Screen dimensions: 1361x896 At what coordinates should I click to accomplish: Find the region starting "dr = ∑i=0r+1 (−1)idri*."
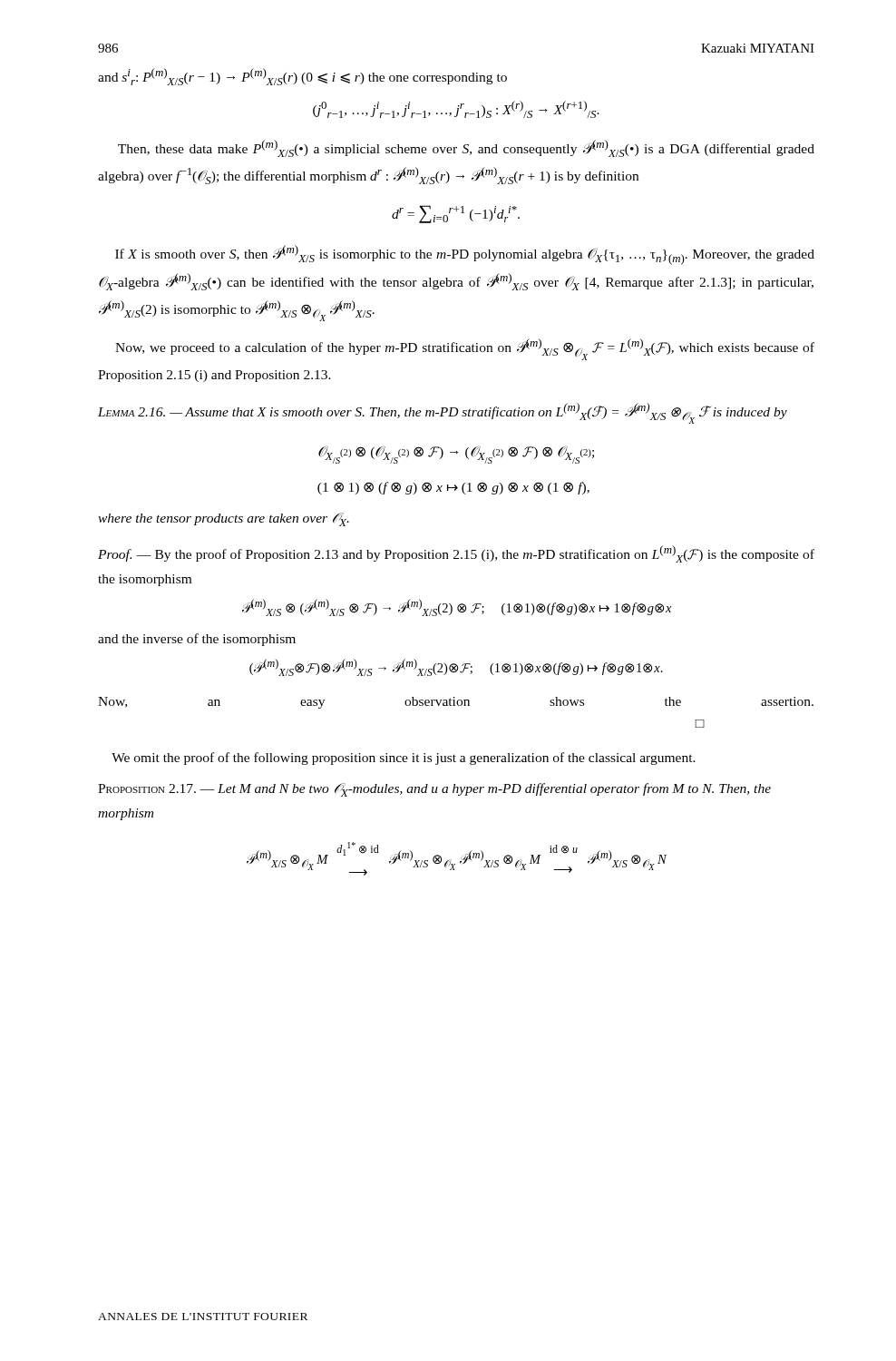(456, 213)
